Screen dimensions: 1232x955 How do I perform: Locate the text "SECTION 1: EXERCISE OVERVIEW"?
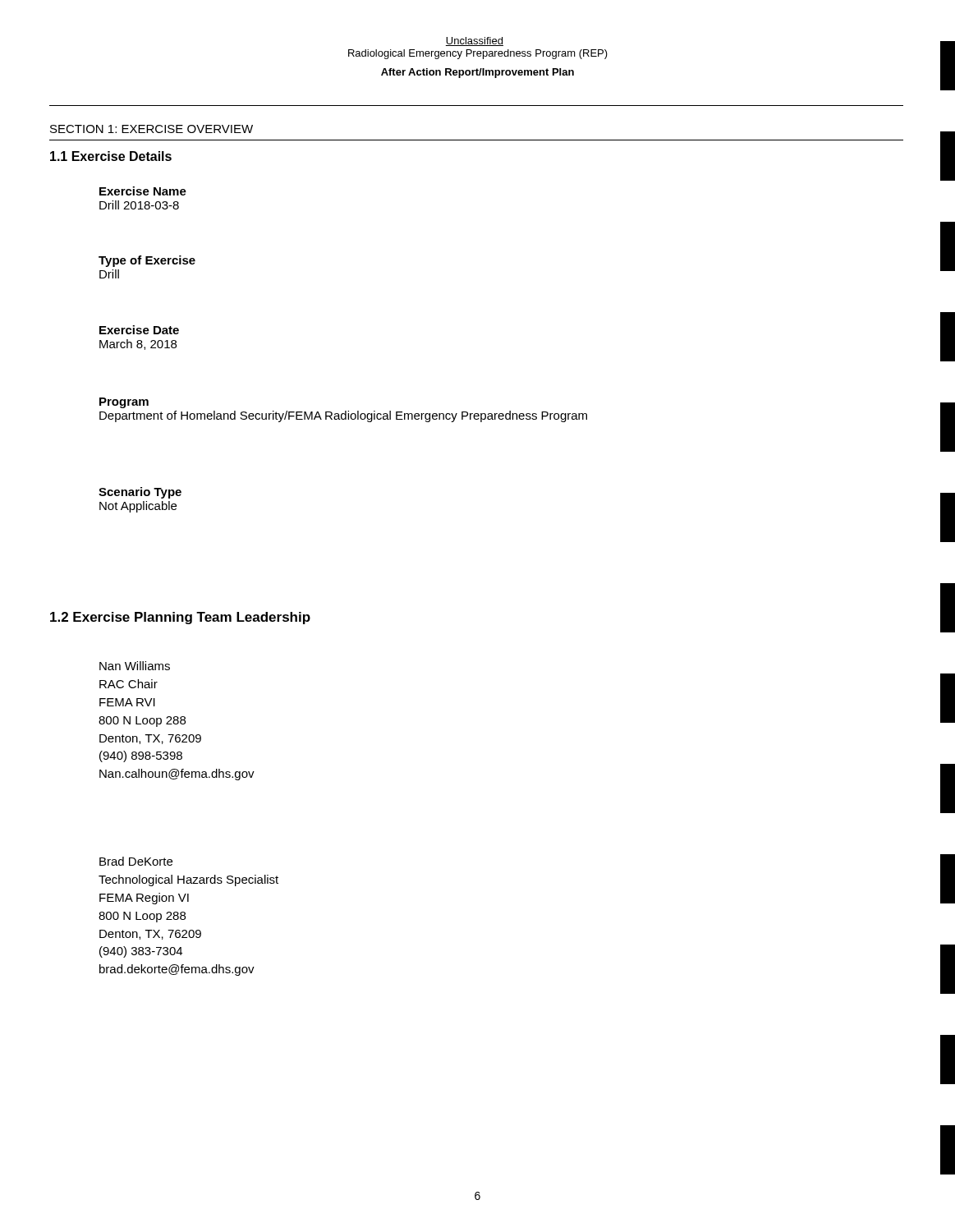click(151, 129)
